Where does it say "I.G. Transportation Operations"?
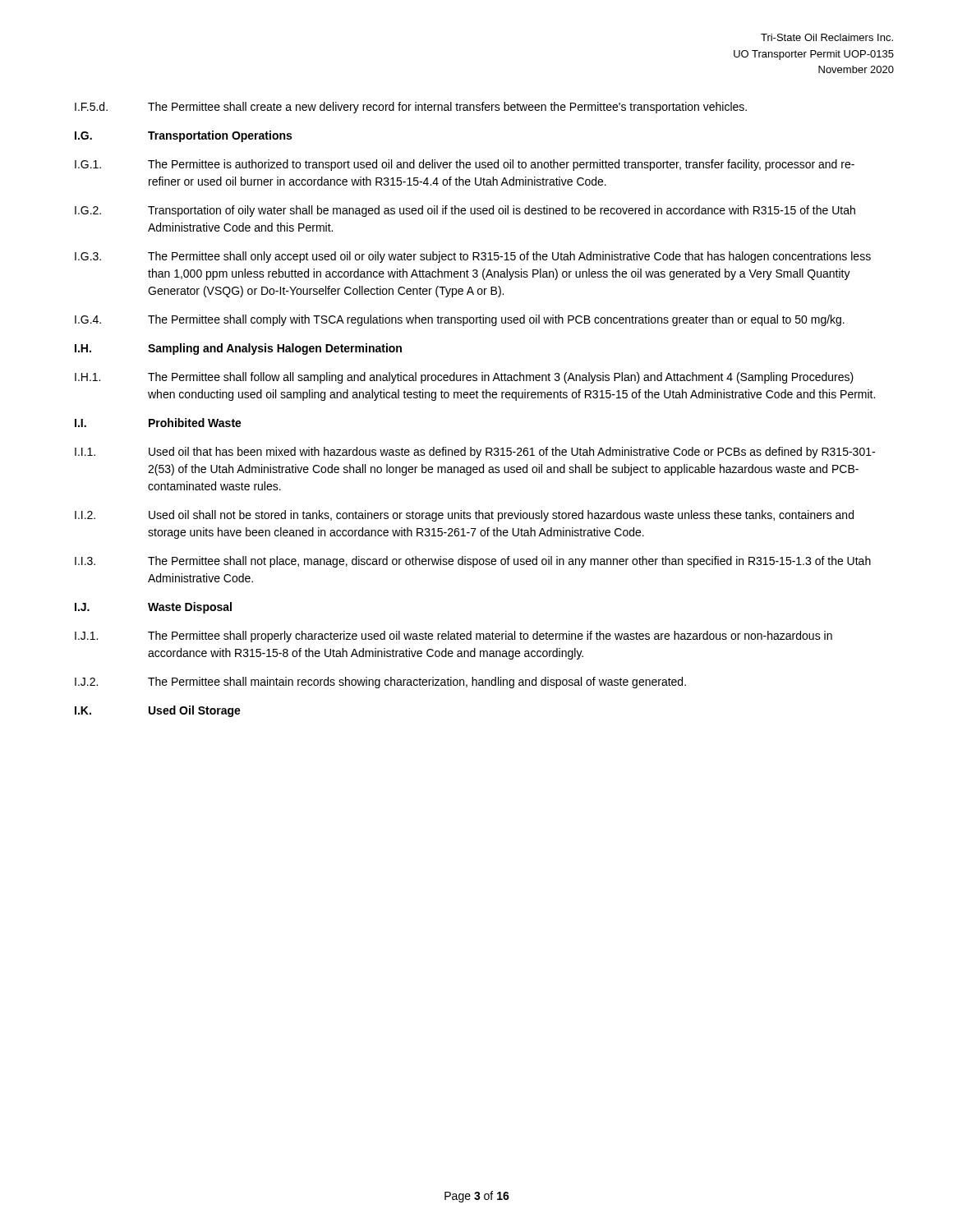Image resolution: width=953 pixels, height=1232 pixels. click(x=183, y=136)
